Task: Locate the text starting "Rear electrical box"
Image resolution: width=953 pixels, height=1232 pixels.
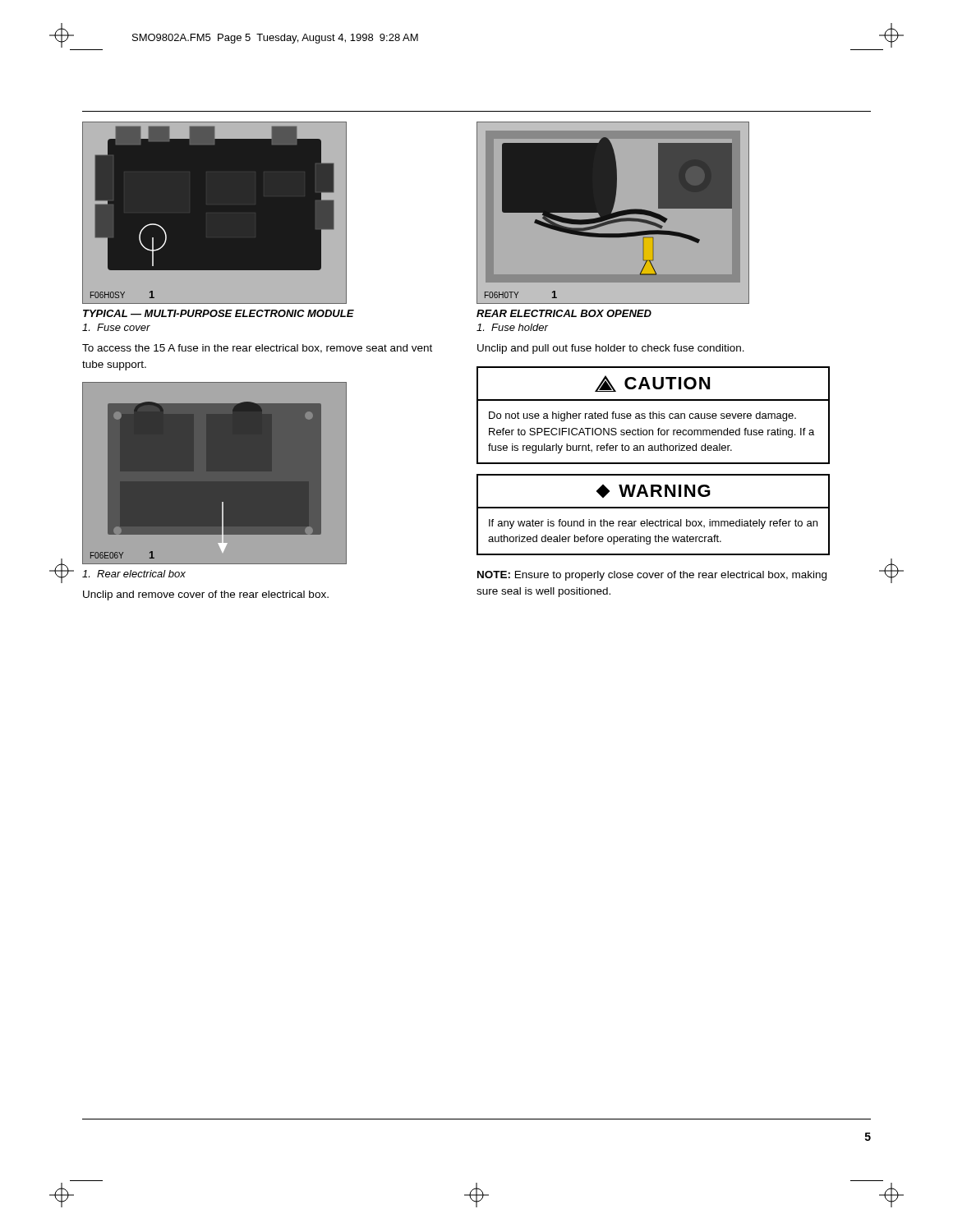Action: click(259, 573)
